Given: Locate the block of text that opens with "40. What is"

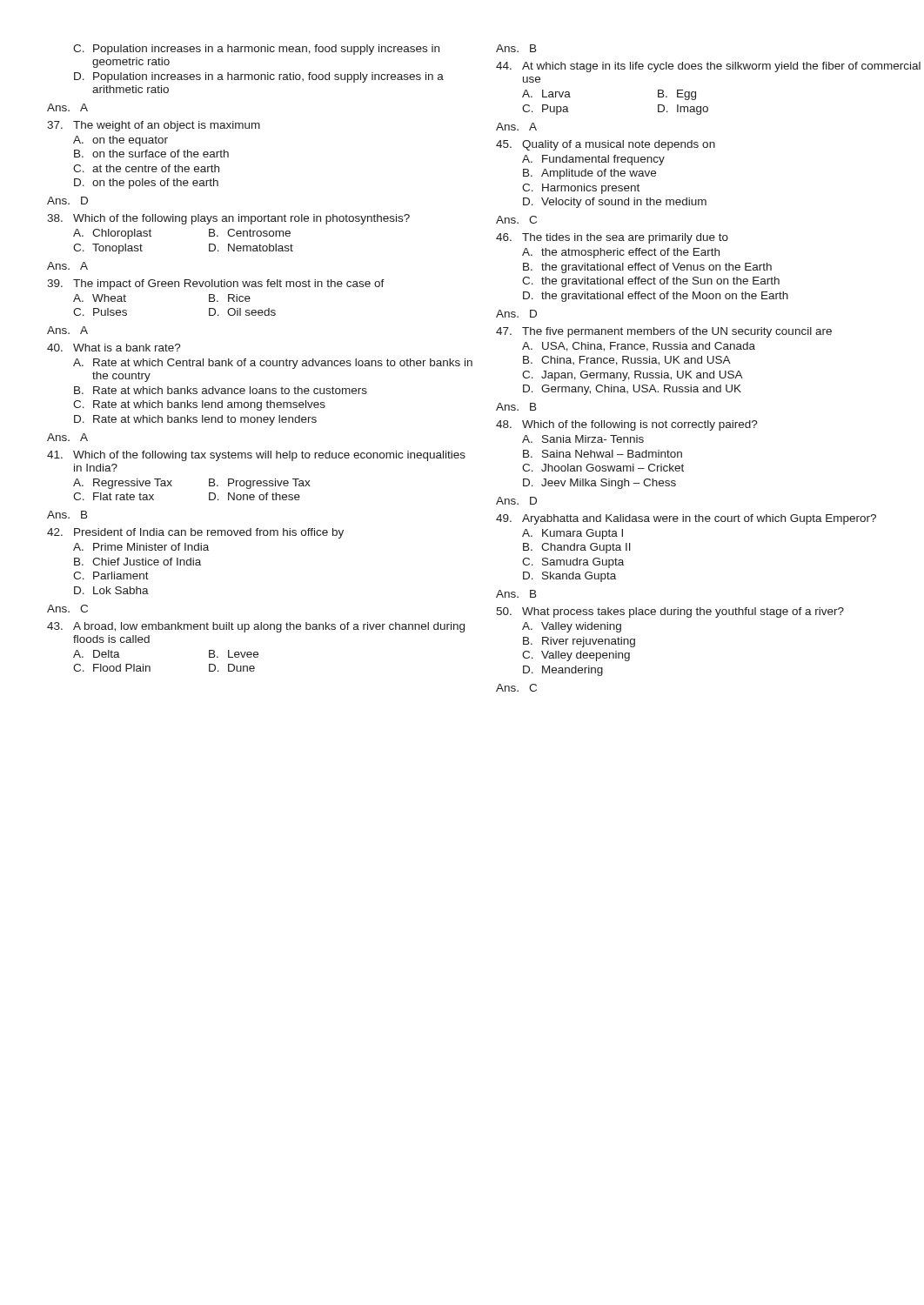Looking at the screenshot, I should click(260, 383).
